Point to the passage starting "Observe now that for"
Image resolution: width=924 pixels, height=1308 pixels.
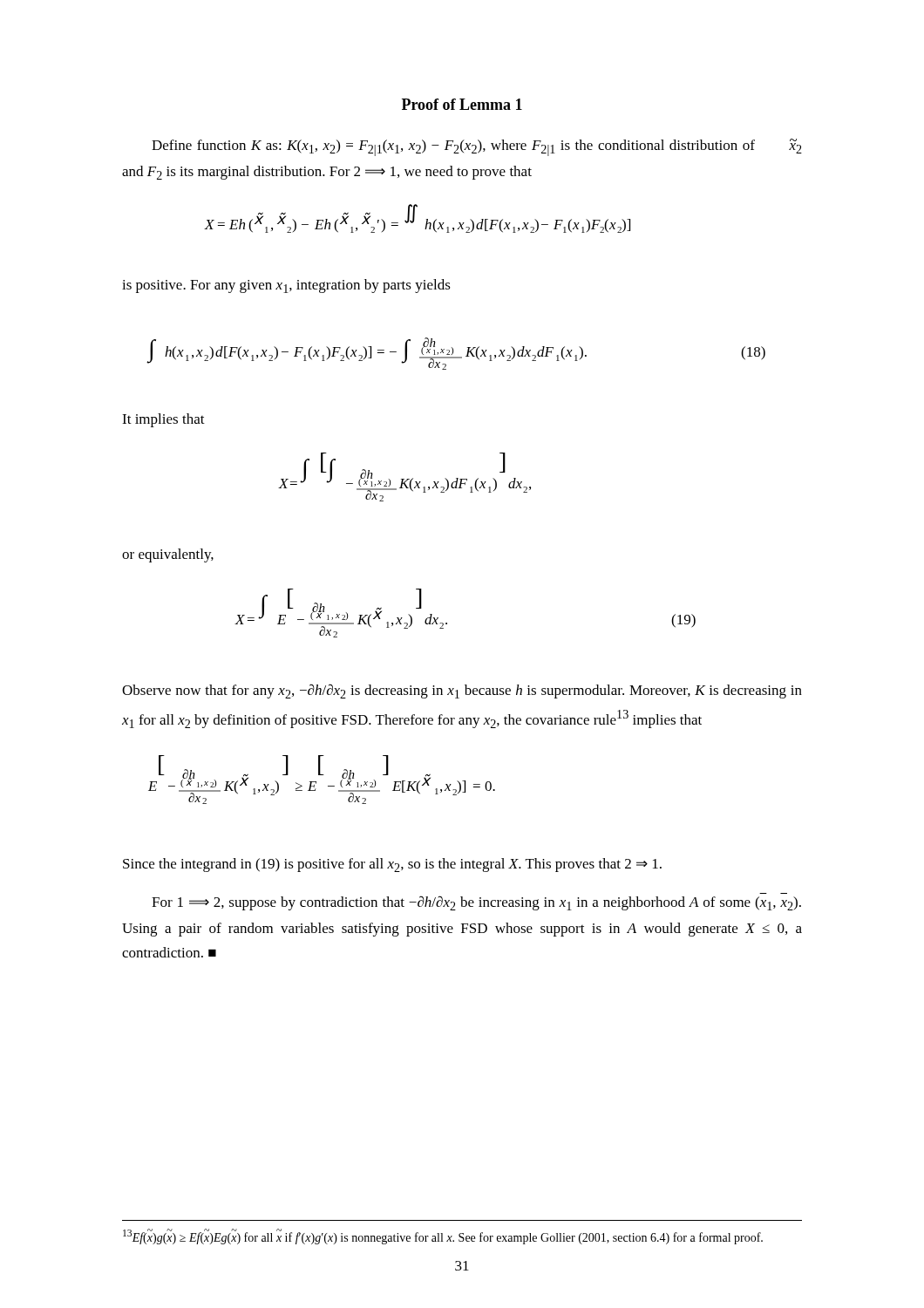[x=462, y=706]
